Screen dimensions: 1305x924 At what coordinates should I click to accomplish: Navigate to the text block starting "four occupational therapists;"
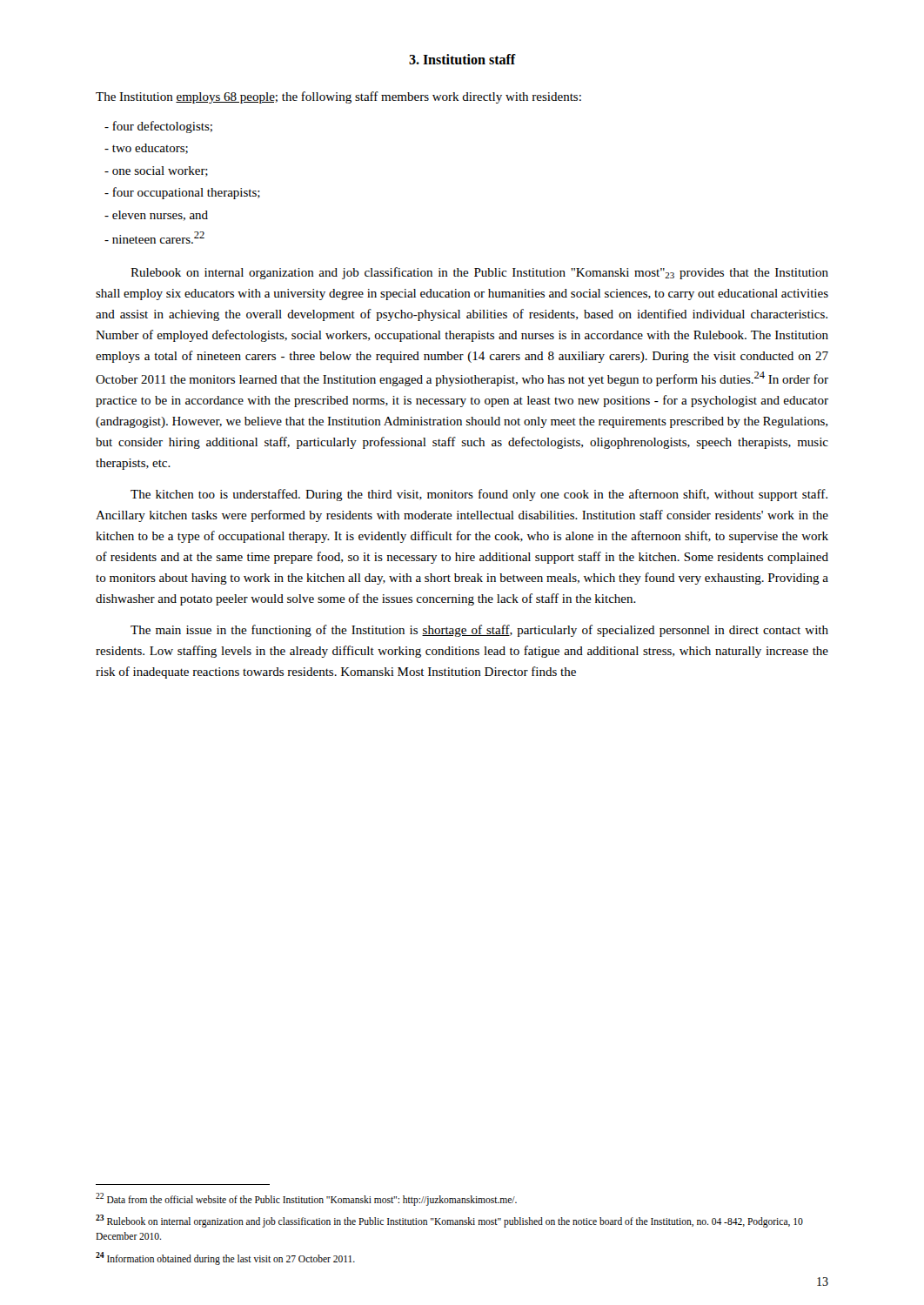[182, 192]
